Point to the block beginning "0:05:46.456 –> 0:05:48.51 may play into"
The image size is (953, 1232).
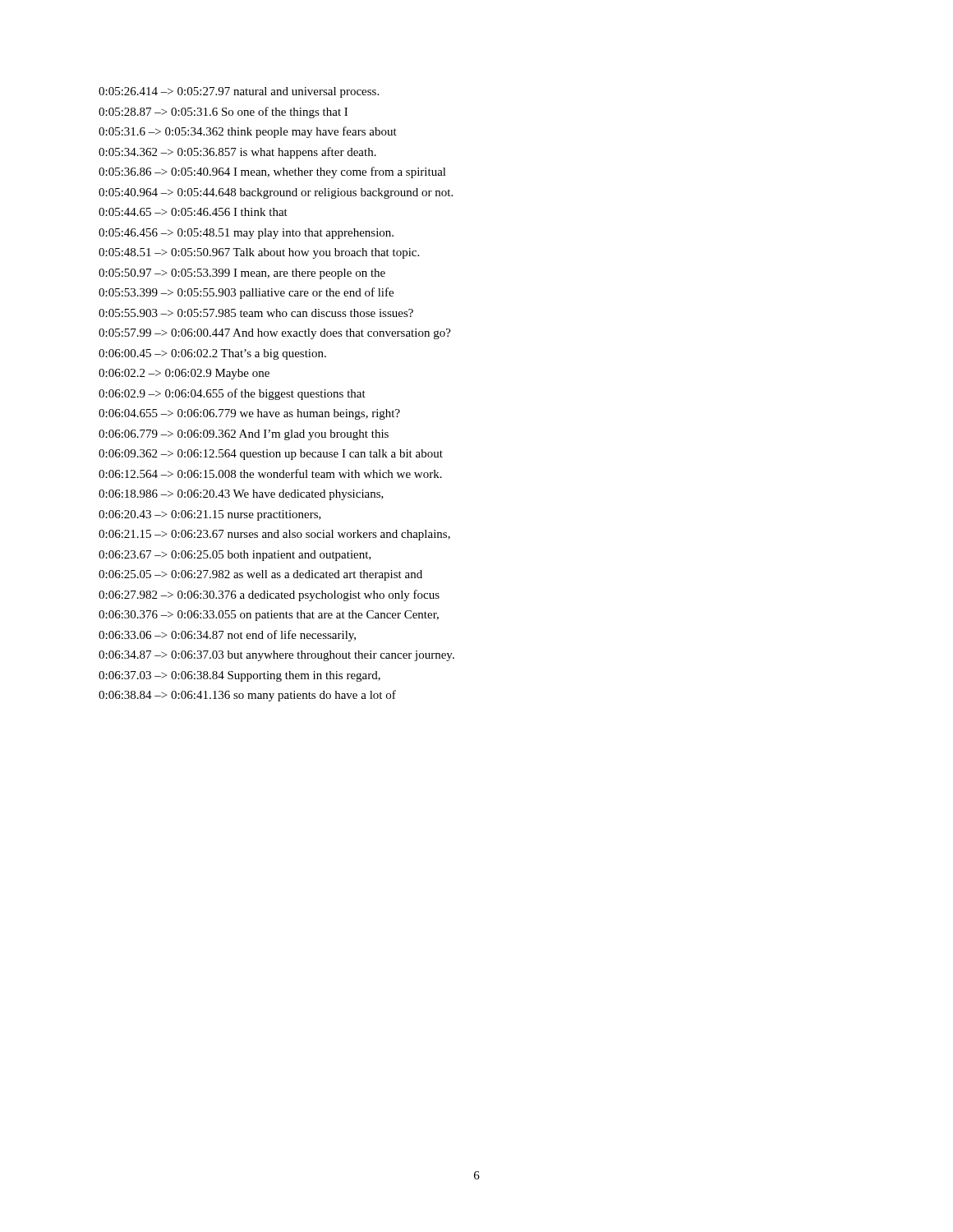click(x=246, y=232)
